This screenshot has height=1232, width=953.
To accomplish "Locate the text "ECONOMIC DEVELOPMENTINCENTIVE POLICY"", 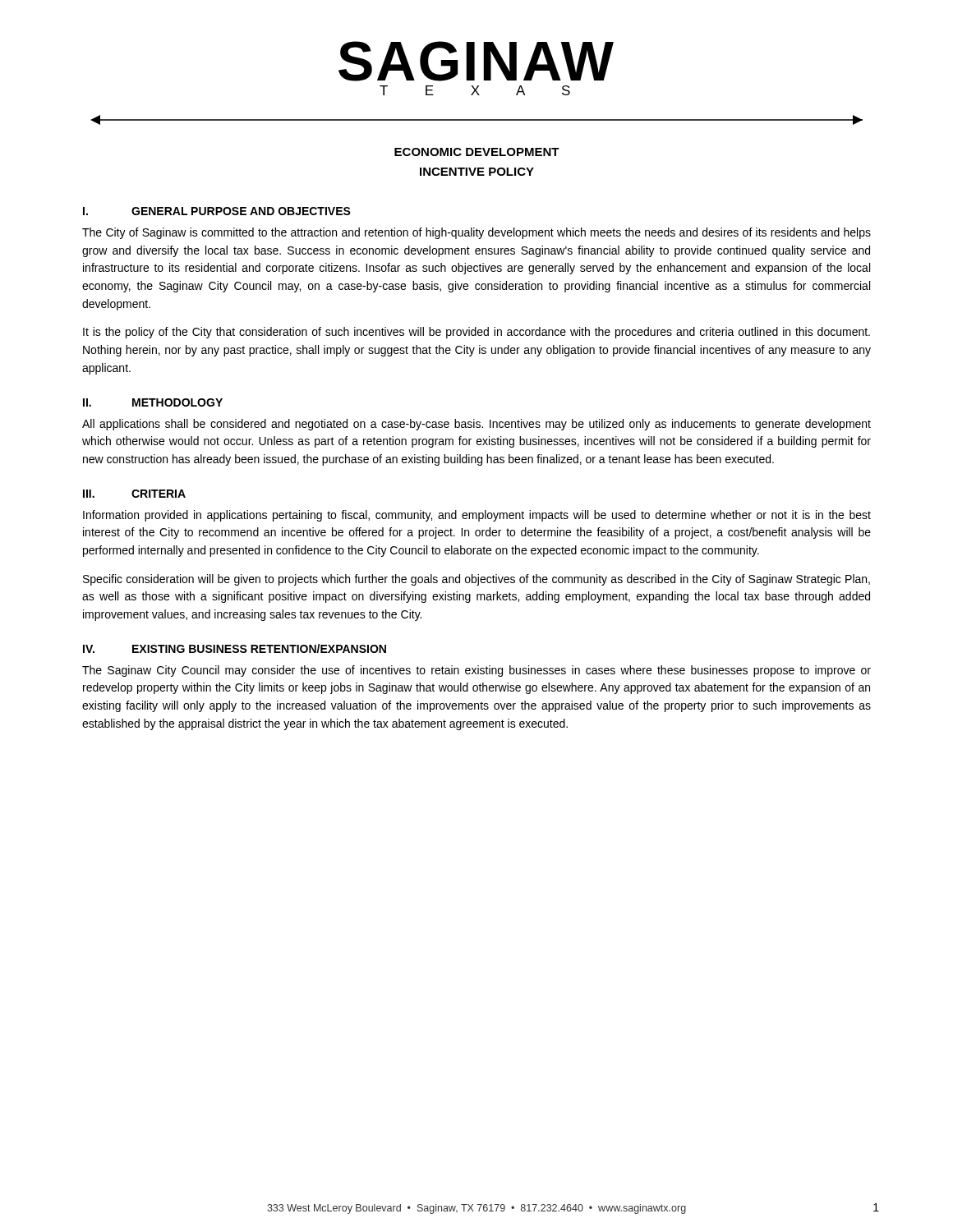I will [476, 161].
